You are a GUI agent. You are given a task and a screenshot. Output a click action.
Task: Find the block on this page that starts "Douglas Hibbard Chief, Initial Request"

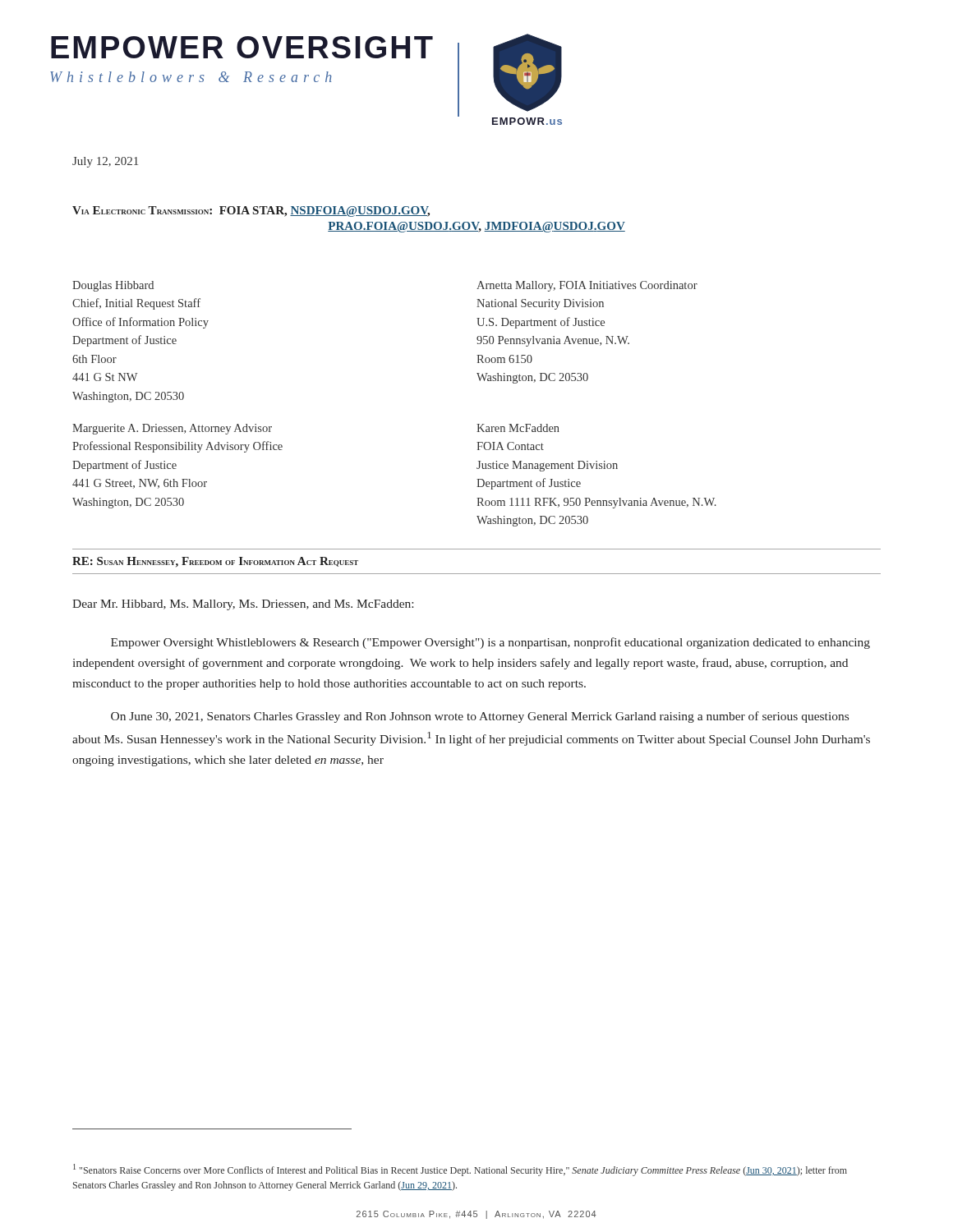[x=141, y=340]
